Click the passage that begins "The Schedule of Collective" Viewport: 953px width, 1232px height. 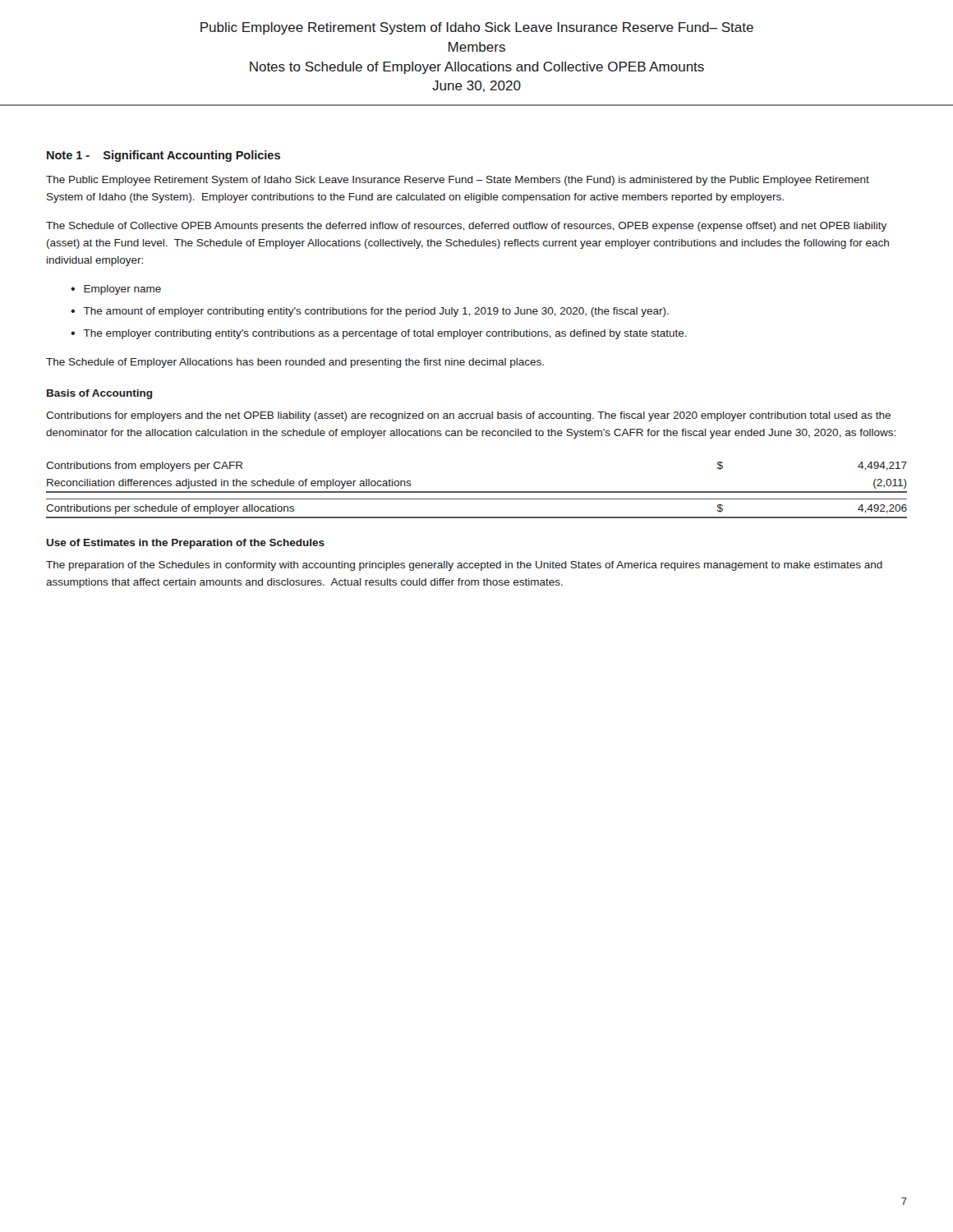(468, 243)
